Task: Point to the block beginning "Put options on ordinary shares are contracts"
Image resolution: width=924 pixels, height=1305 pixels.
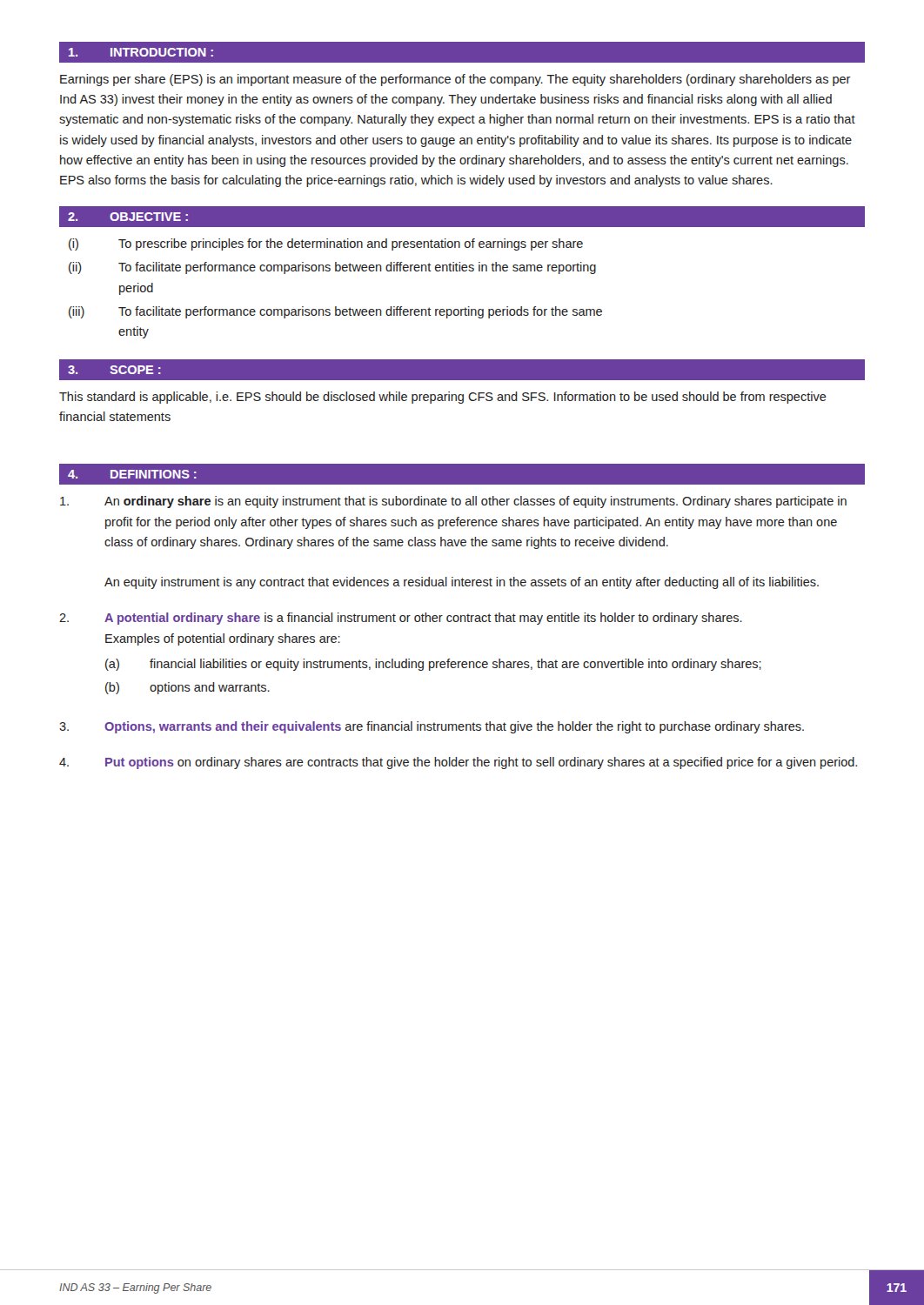Action: tap(462, 763)
